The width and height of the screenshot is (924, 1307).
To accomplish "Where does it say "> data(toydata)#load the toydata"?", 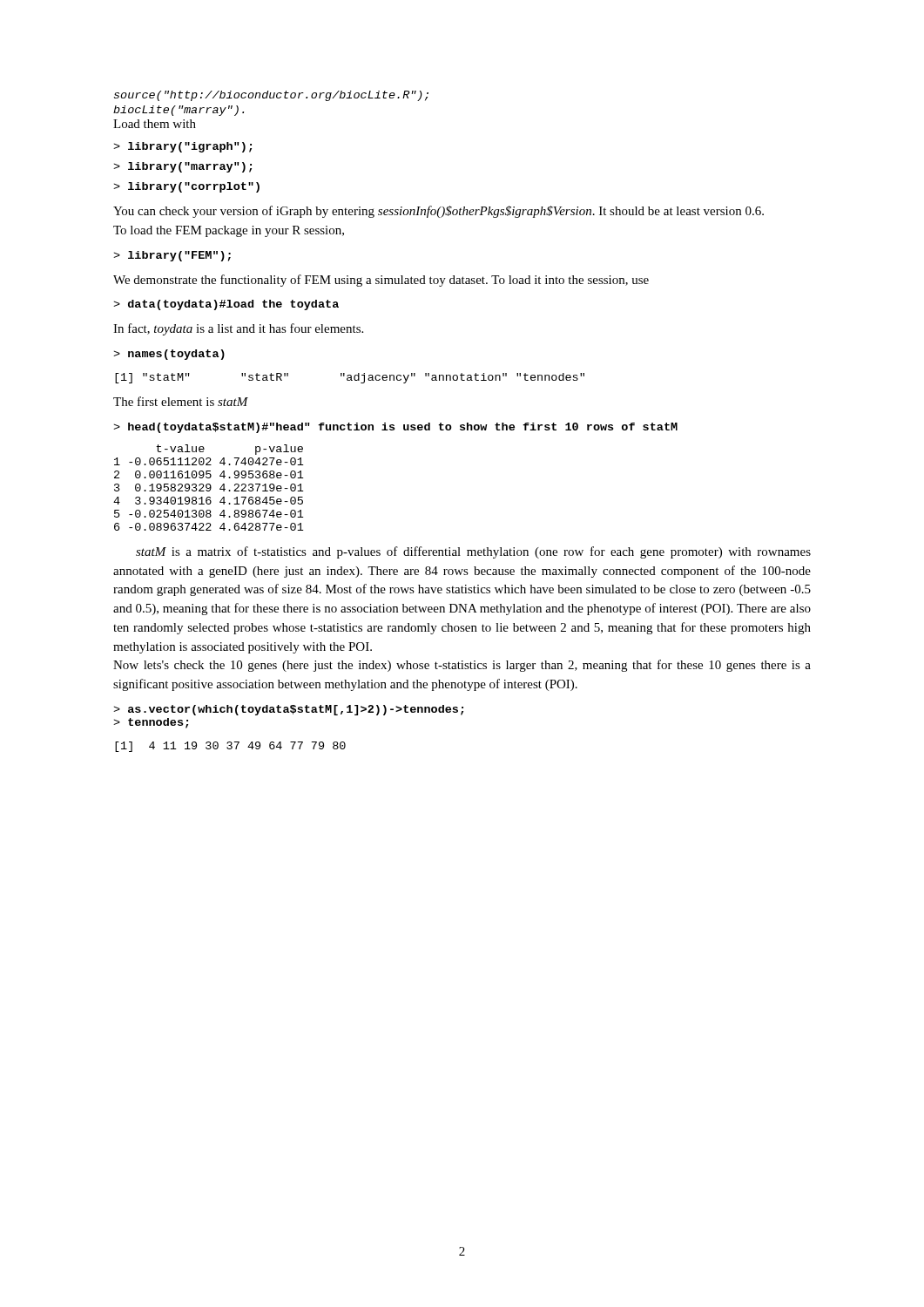I will point(226,305).
